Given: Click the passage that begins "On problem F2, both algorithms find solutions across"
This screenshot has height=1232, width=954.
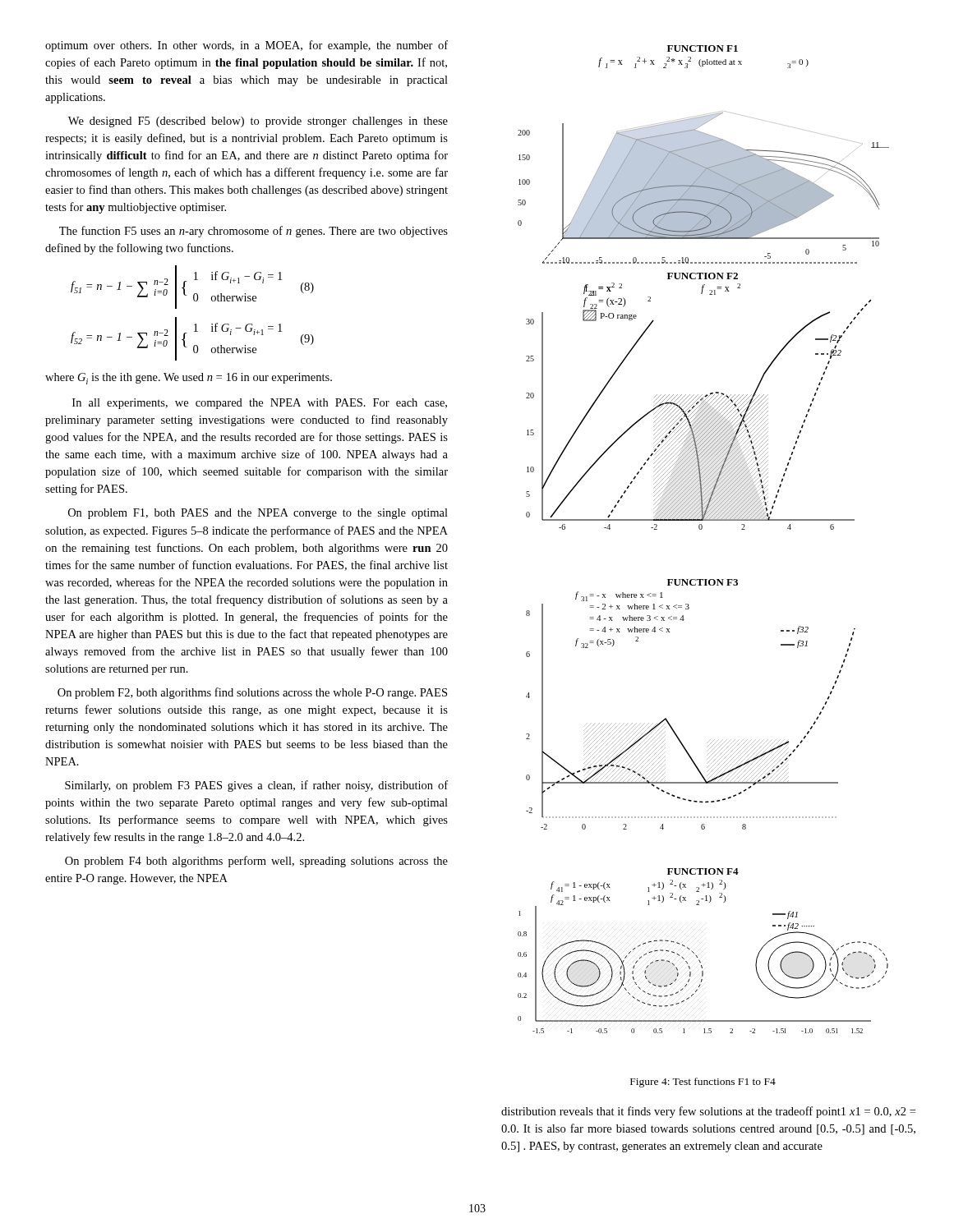Looking at the screenshot, I should (247, 727).
